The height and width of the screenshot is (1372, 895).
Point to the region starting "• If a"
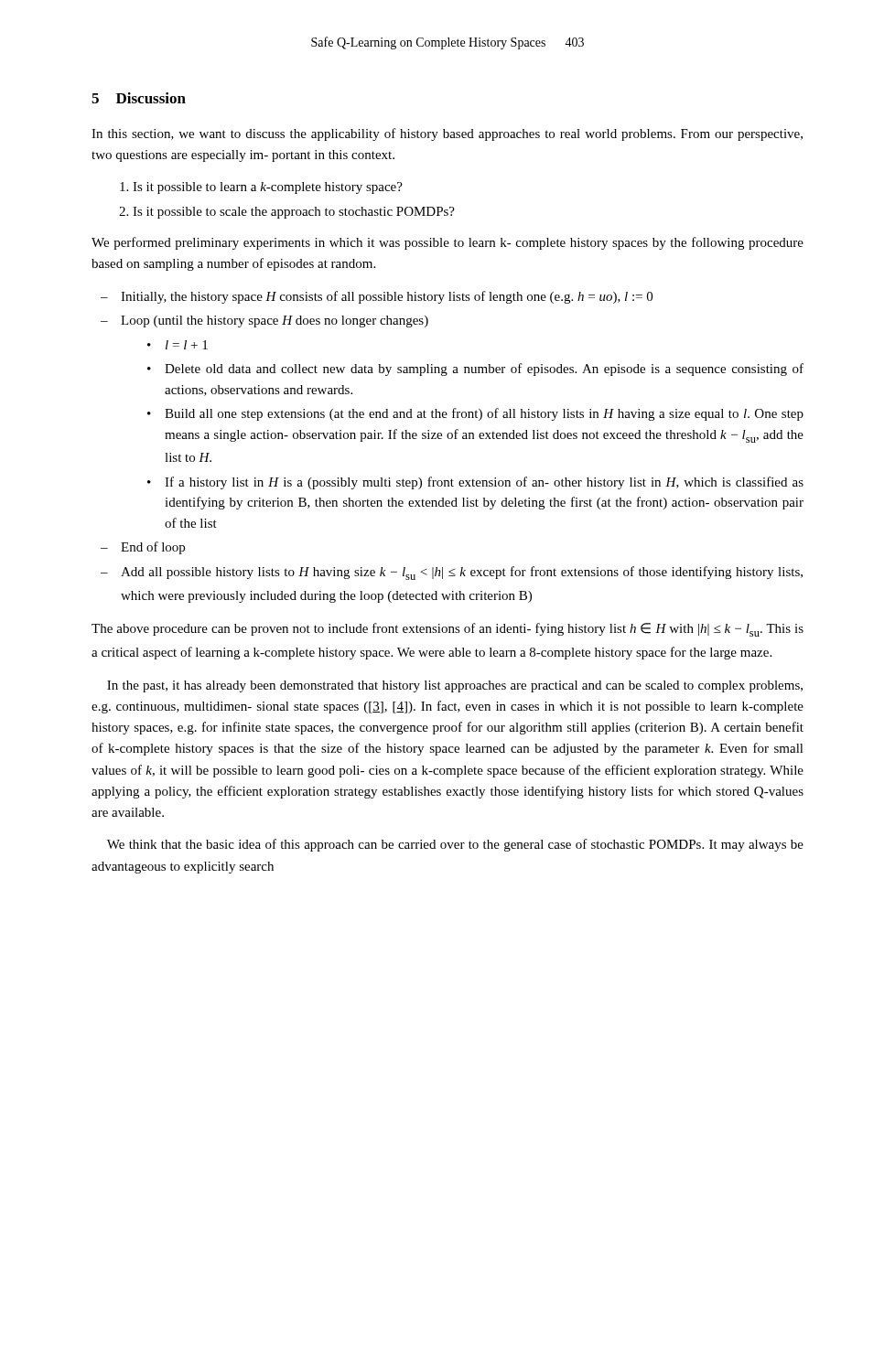(475, 503)
